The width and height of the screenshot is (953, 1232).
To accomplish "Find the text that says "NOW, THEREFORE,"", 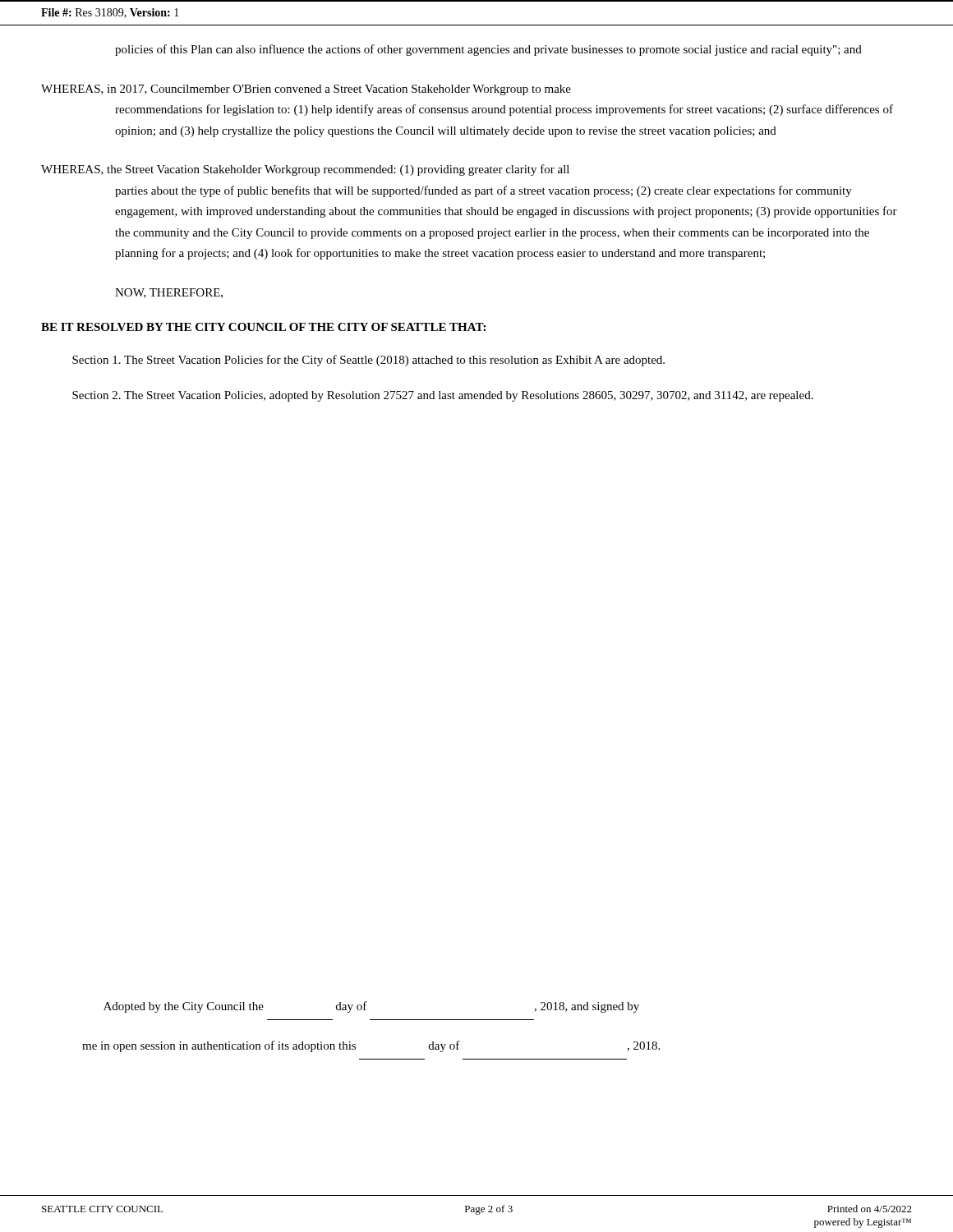I will click(169, 292).
